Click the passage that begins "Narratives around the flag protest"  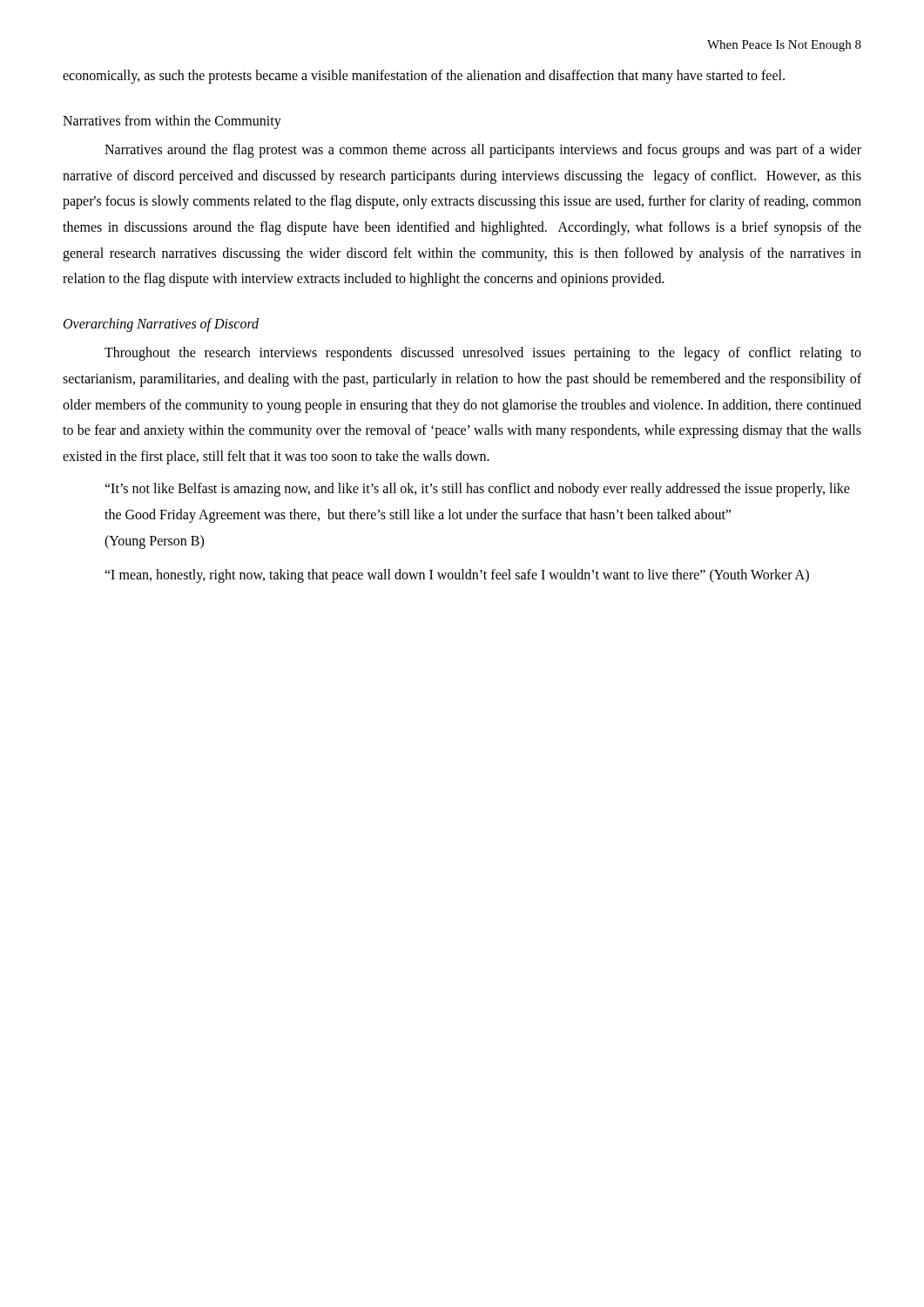462,214
